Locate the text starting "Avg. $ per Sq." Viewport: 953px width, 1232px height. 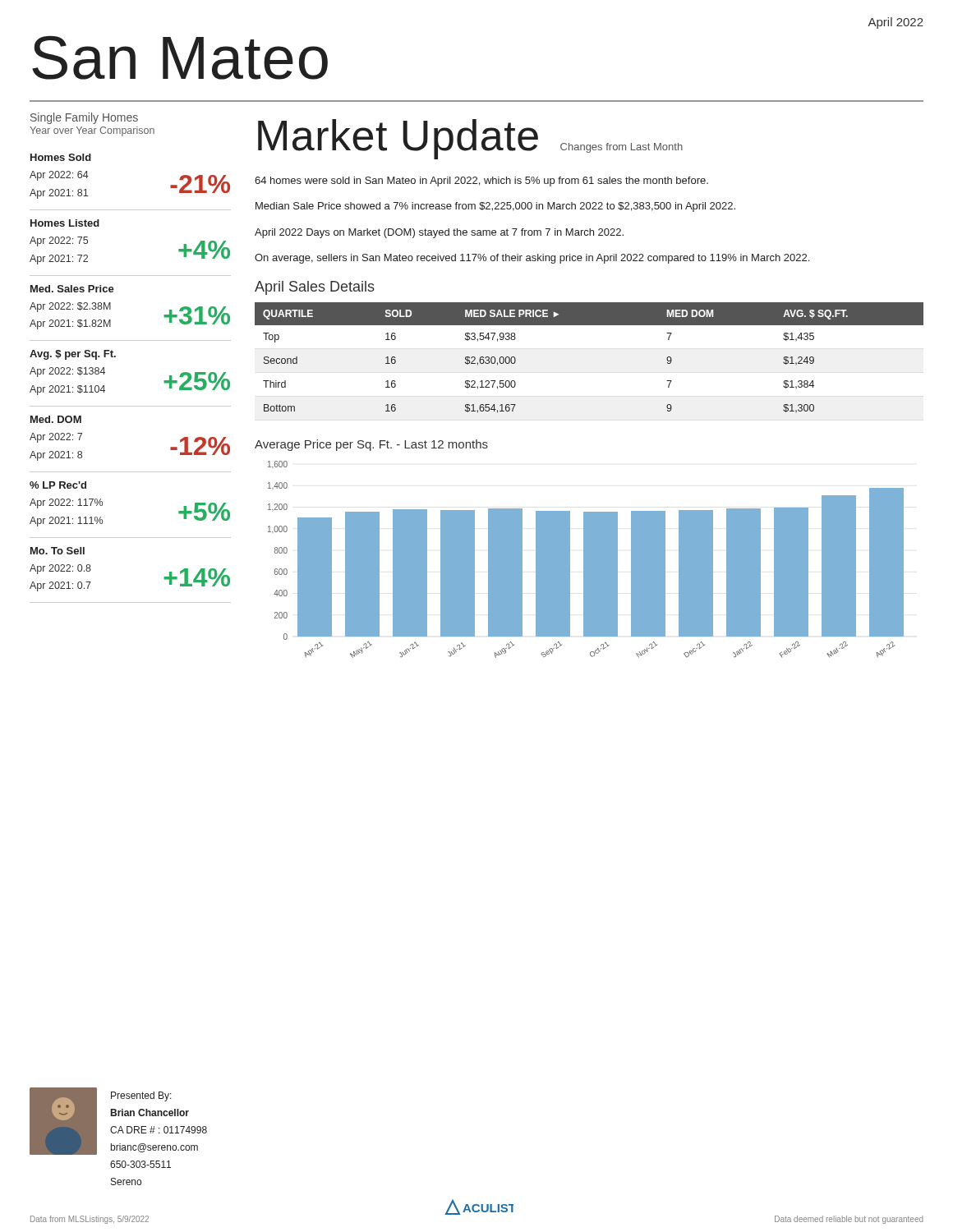(73, 354)
